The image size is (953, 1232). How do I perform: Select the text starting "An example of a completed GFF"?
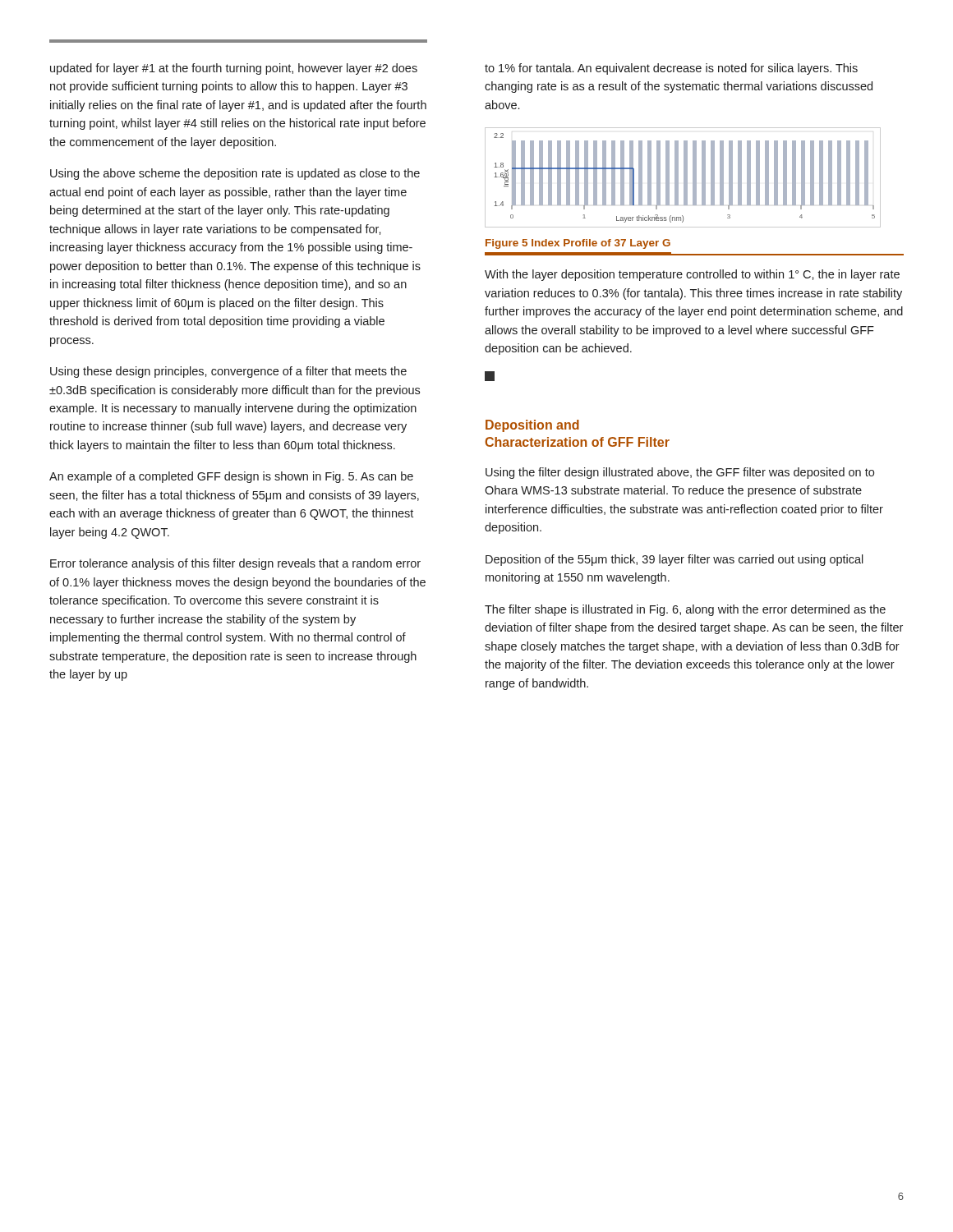[x=238, y=505]
